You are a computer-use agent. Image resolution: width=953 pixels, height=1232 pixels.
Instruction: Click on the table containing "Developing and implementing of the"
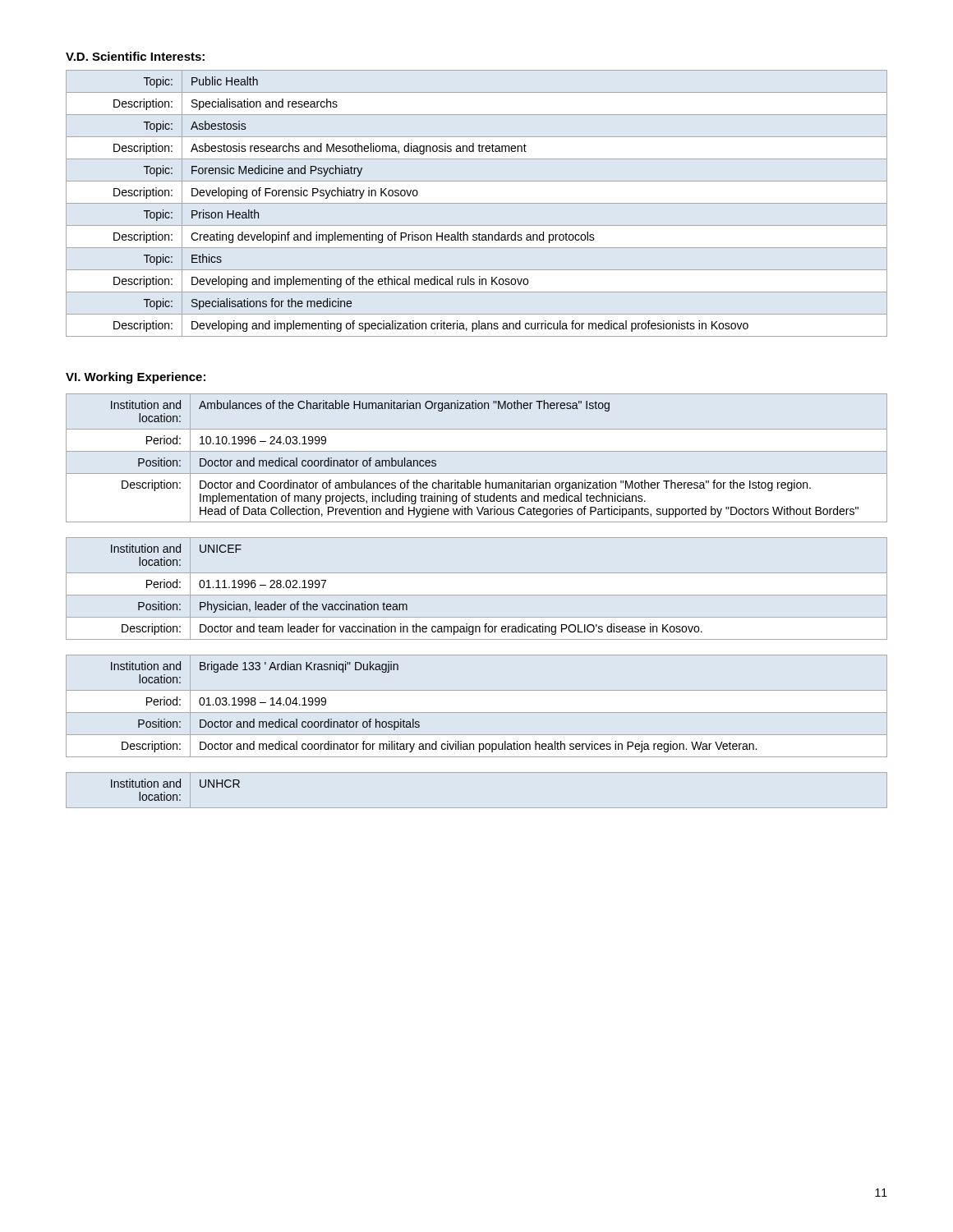click(476, 203)
